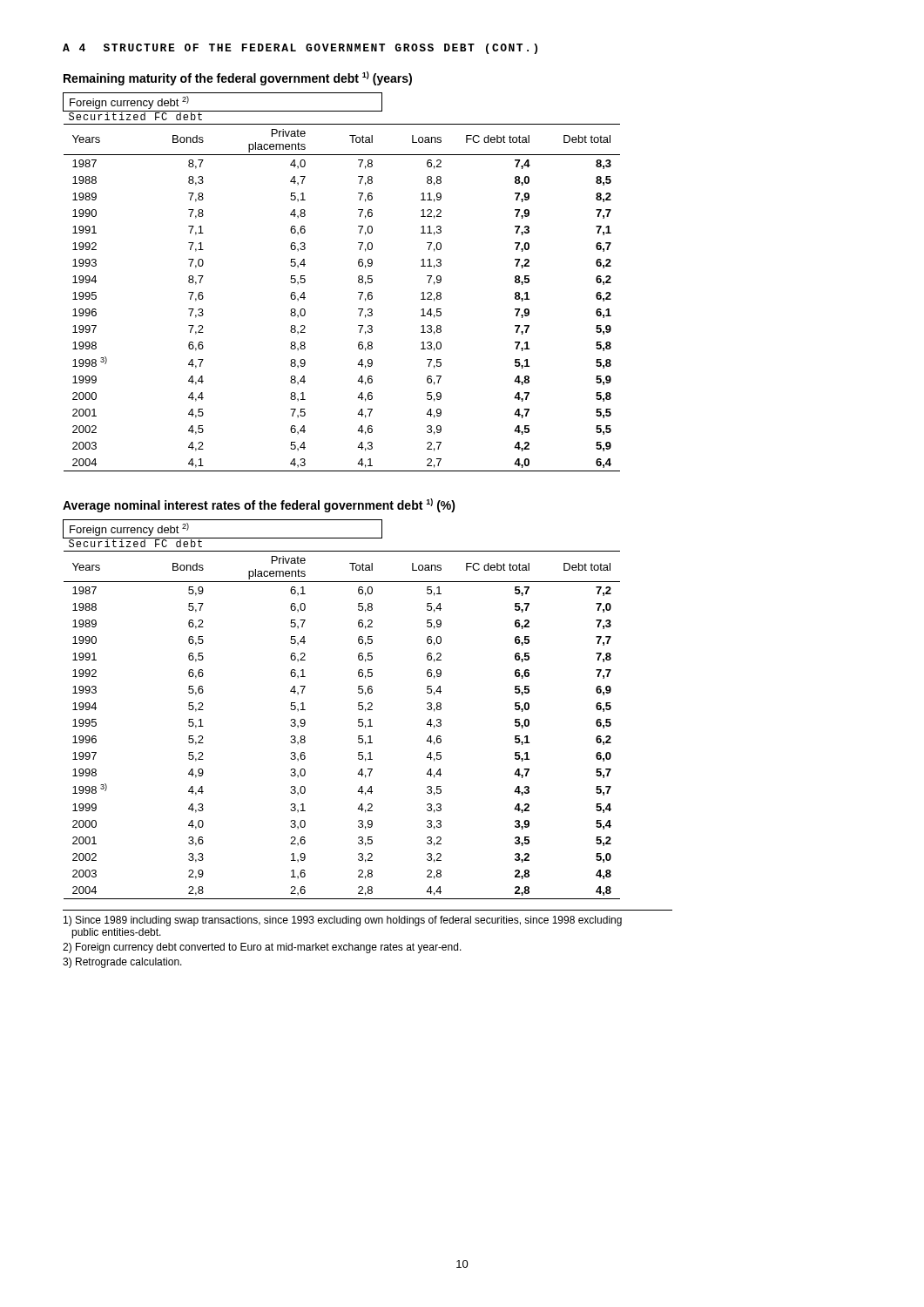Image resolution: width=924 pixels, height=1307 pixels.
Task: Navigate to the text starting "2) Foreign currency debt"
Action: coord(262,947)
